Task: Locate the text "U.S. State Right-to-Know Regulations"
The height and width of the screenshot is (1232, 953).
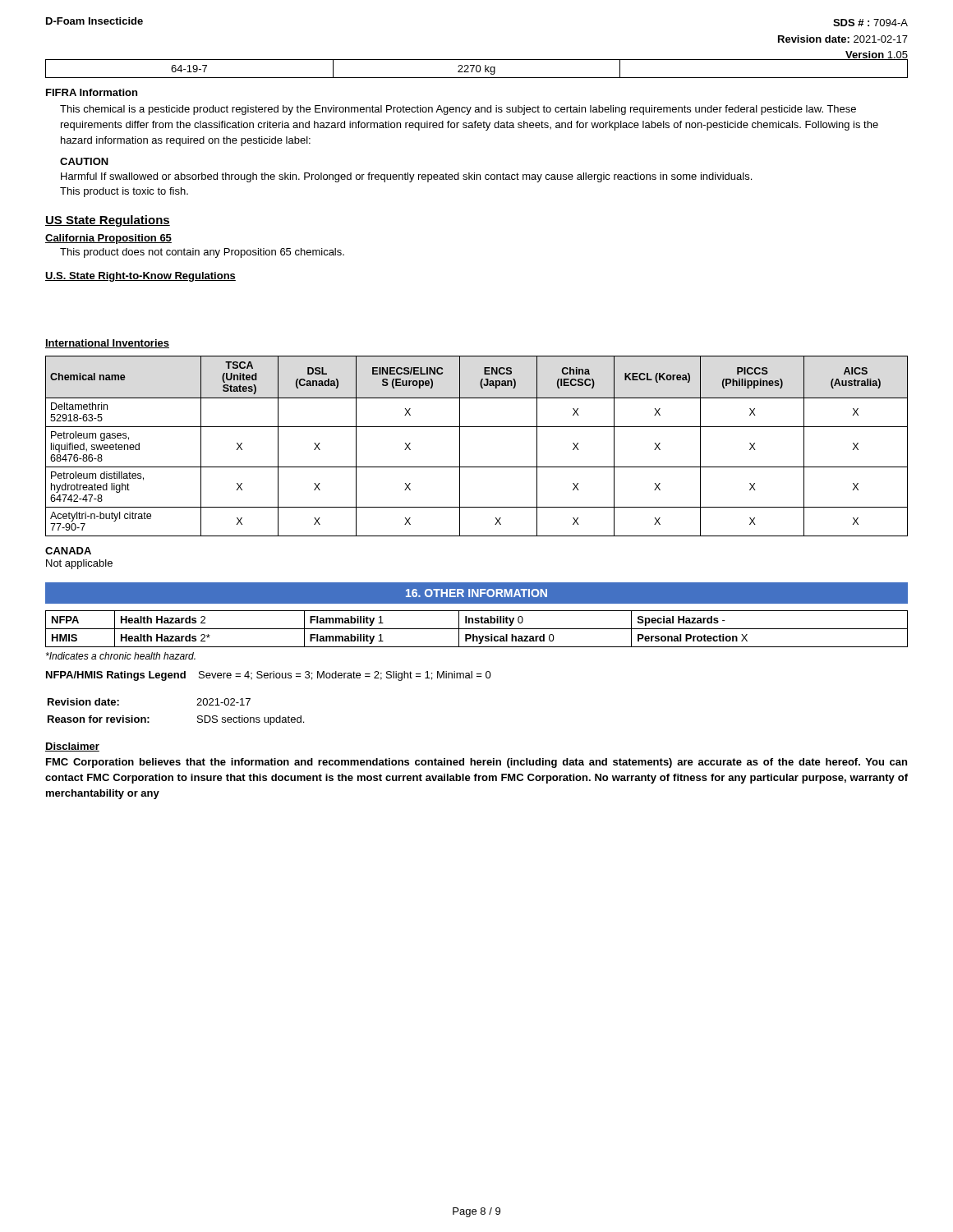Action: point(140,276)
